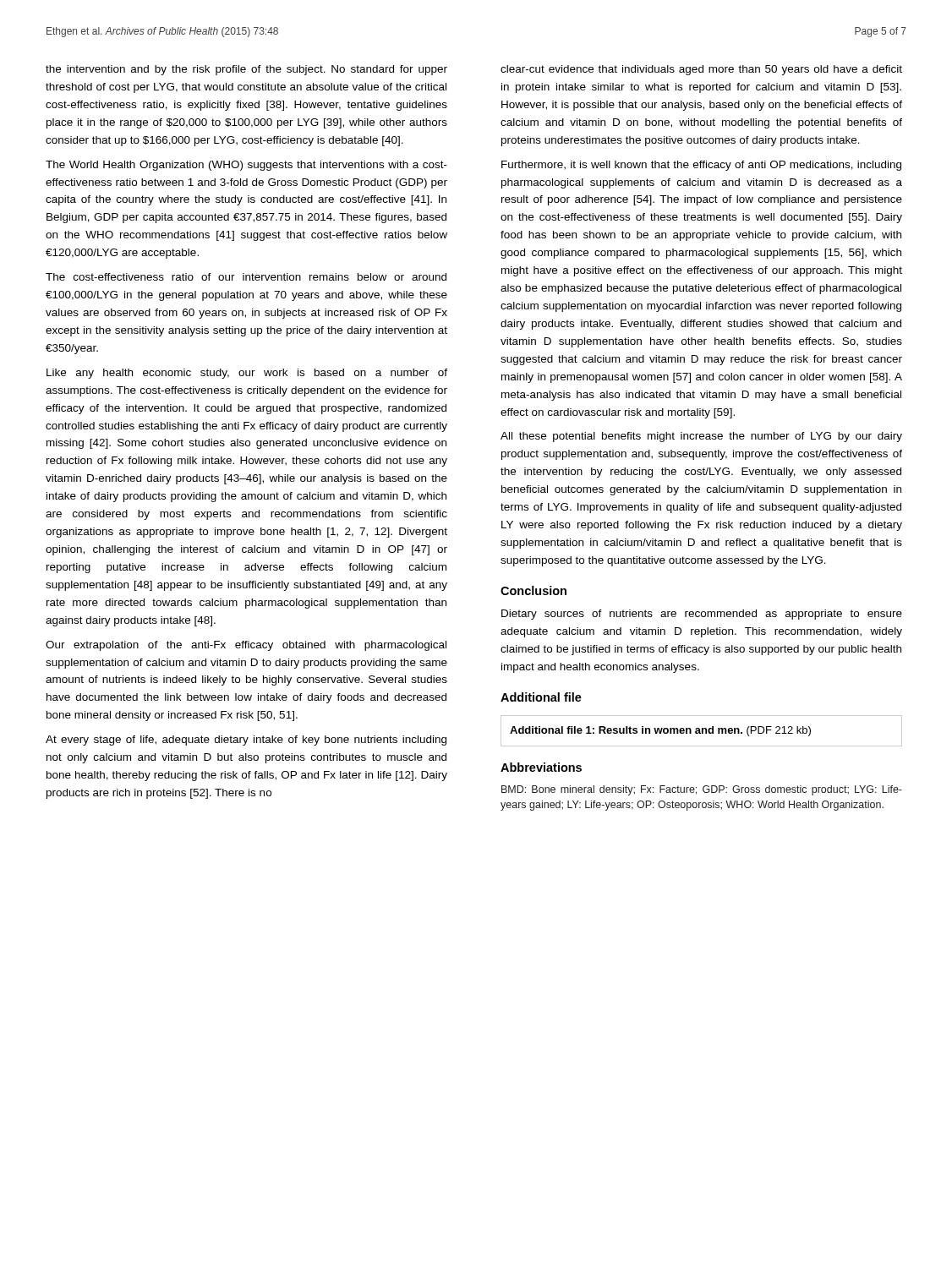Select the text block containing "The World Health Organization (WHO) suggests that interventions"
952x1268 pixels.
click(246, 209)
